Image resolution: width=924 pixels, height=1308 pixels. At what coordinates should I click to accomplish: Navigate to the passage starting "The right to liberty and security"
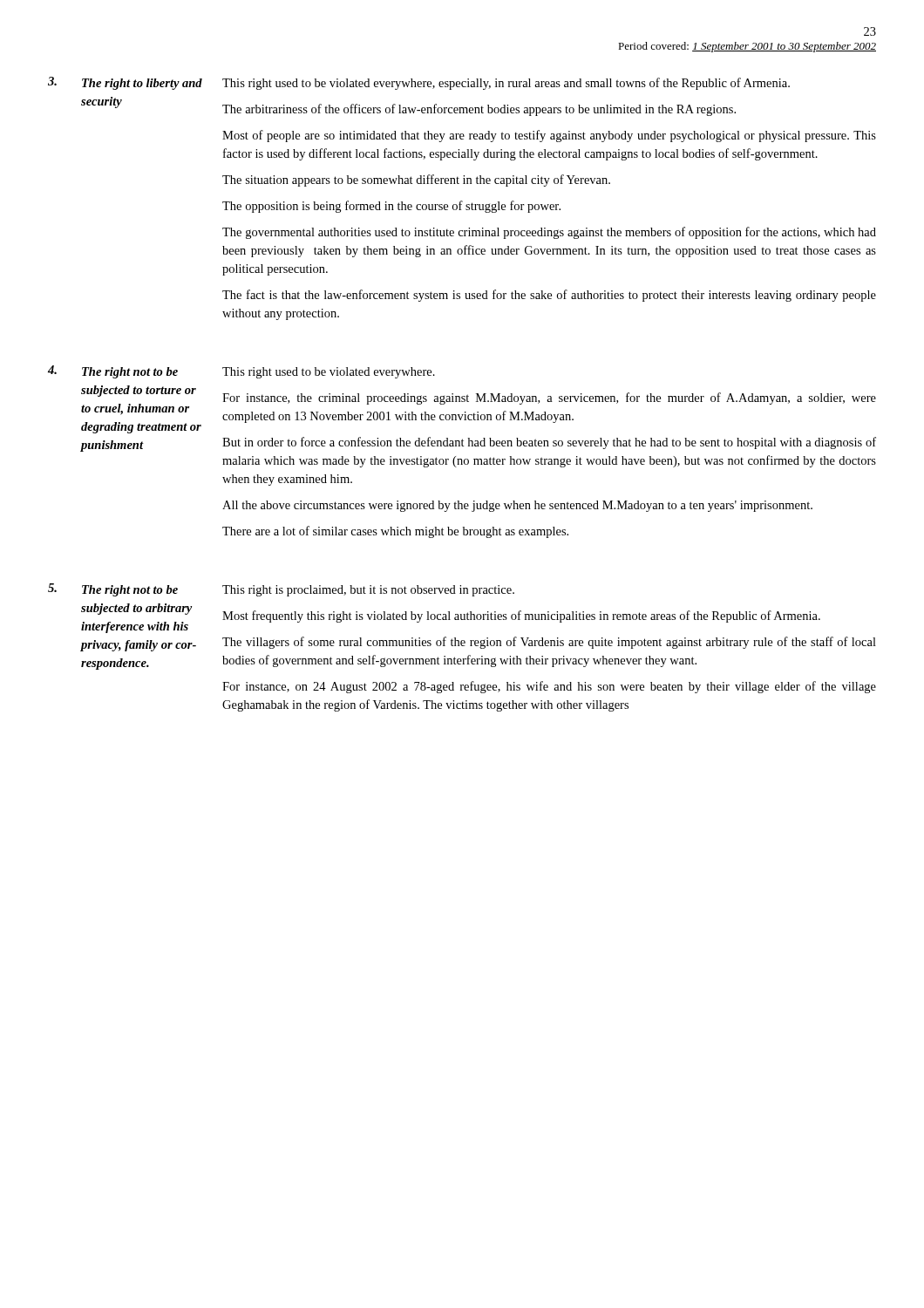[x=141, y=92]
